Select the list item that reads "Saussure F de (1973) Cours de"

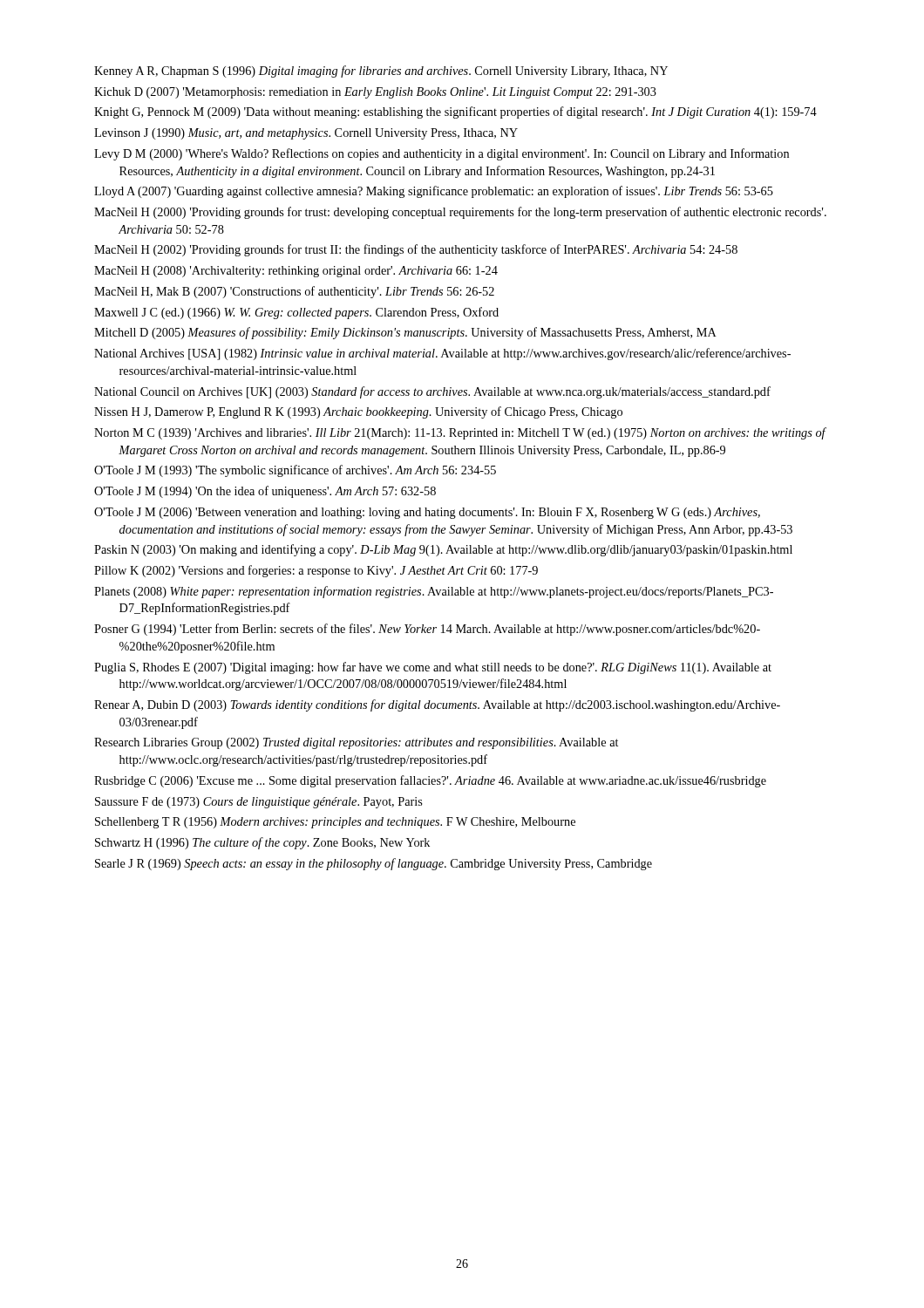pos(258,801)
